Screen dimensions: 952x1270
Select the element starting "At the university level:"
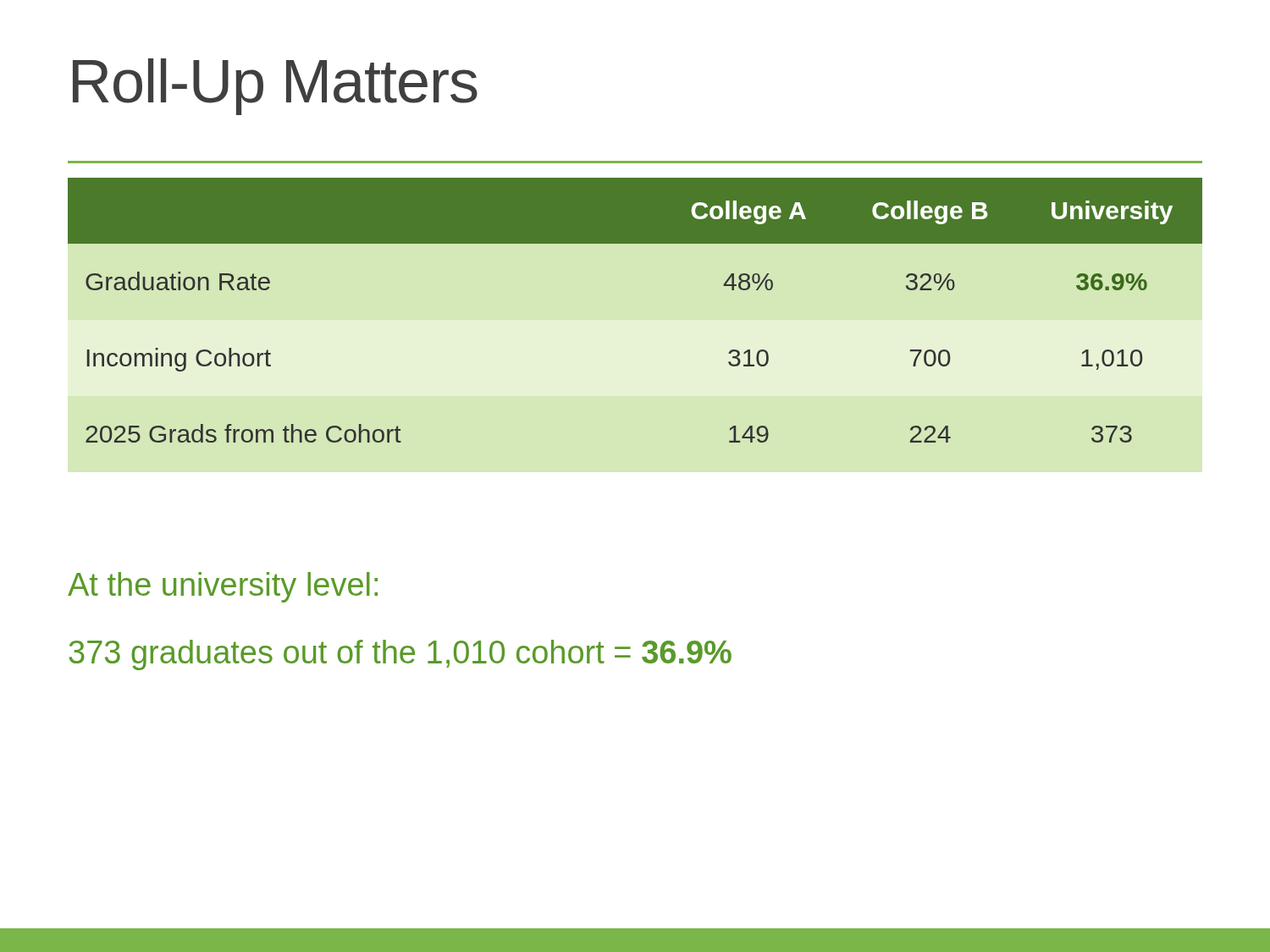(x=224, y=585)
